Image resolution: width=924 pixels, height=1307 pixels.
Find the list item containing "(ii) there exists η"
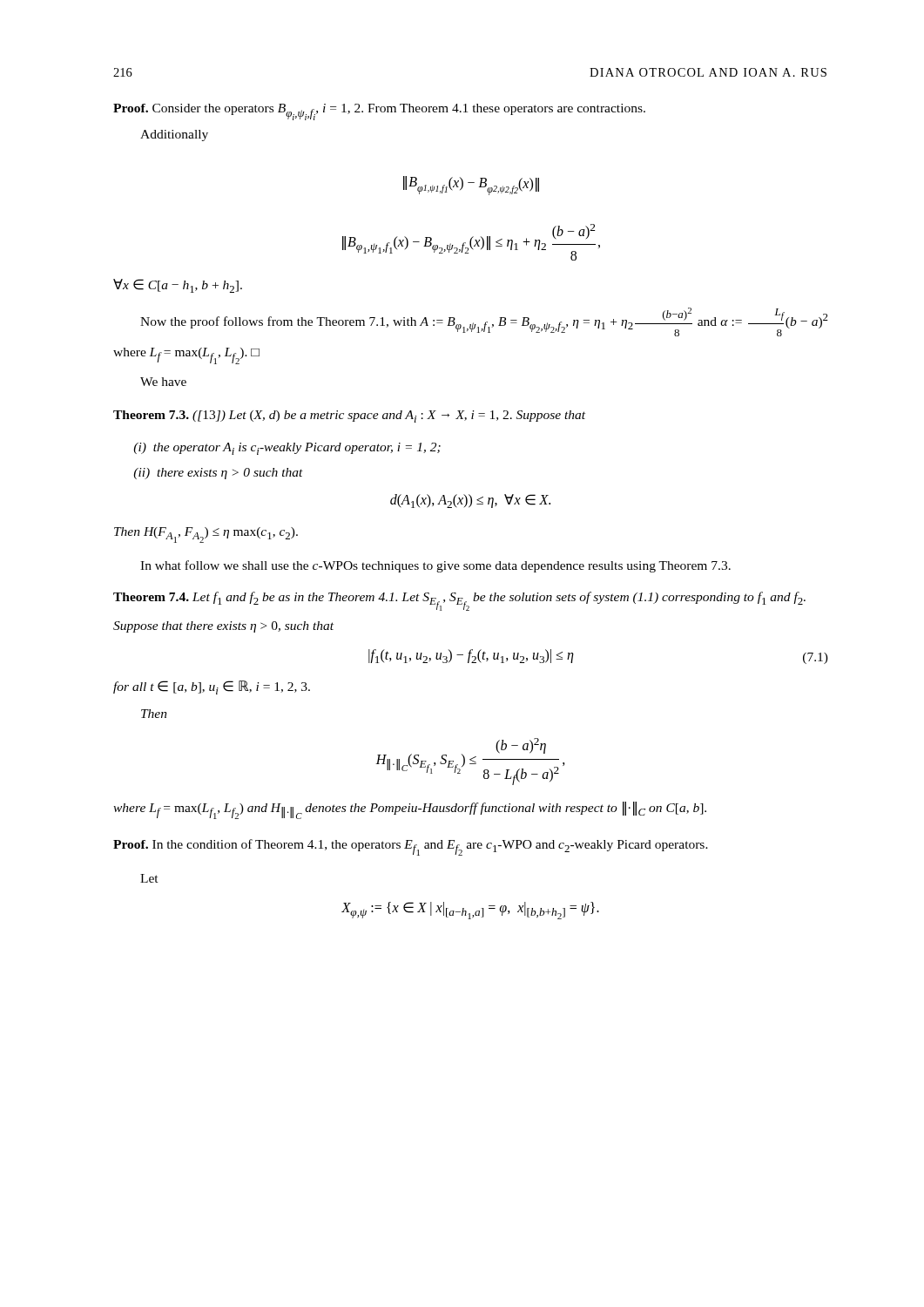coord(228,472)
